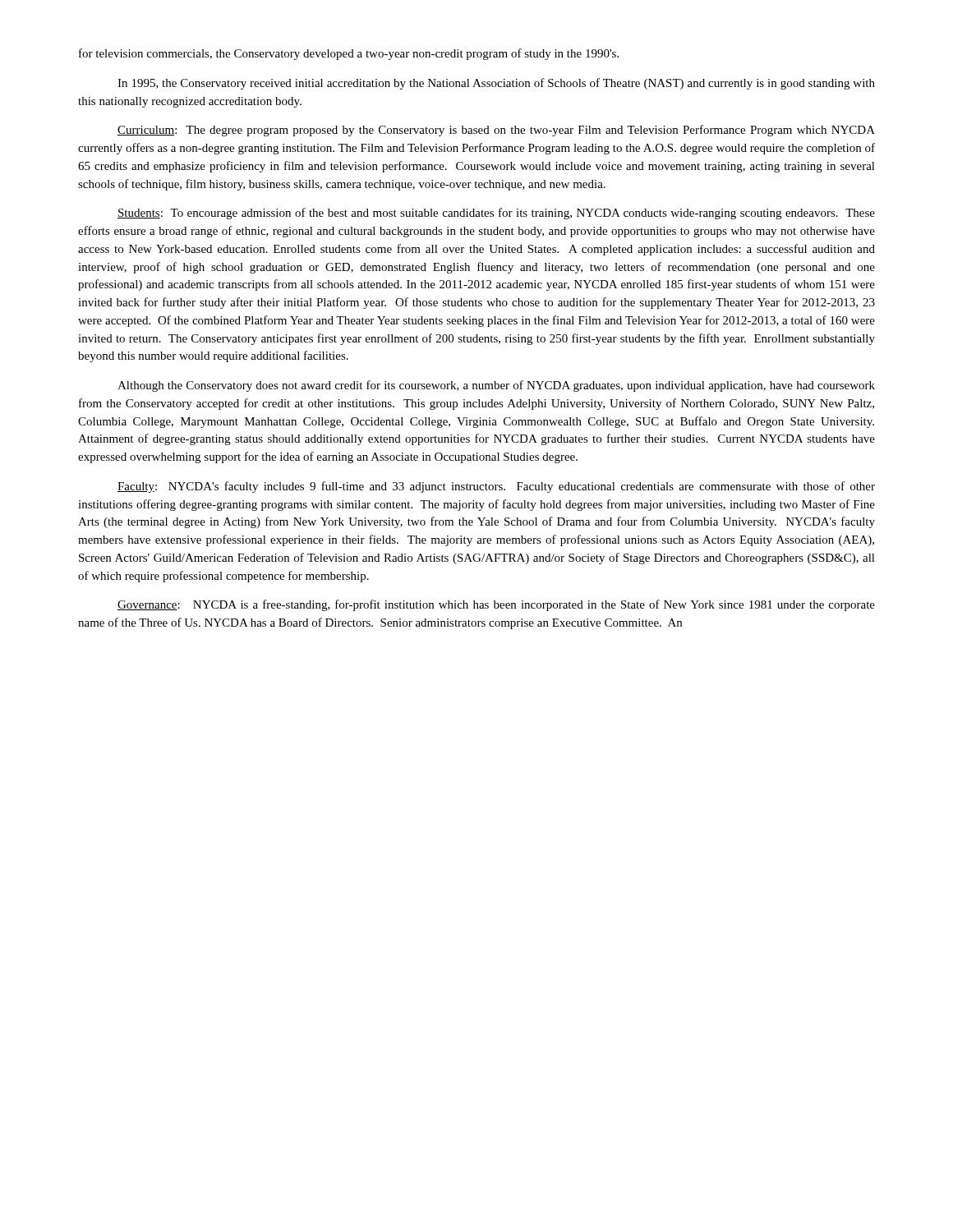Where is the passage that starts "Students: To encourage admission"?
The width and height of the screenshot is (953, 1232).
[476, 284]
